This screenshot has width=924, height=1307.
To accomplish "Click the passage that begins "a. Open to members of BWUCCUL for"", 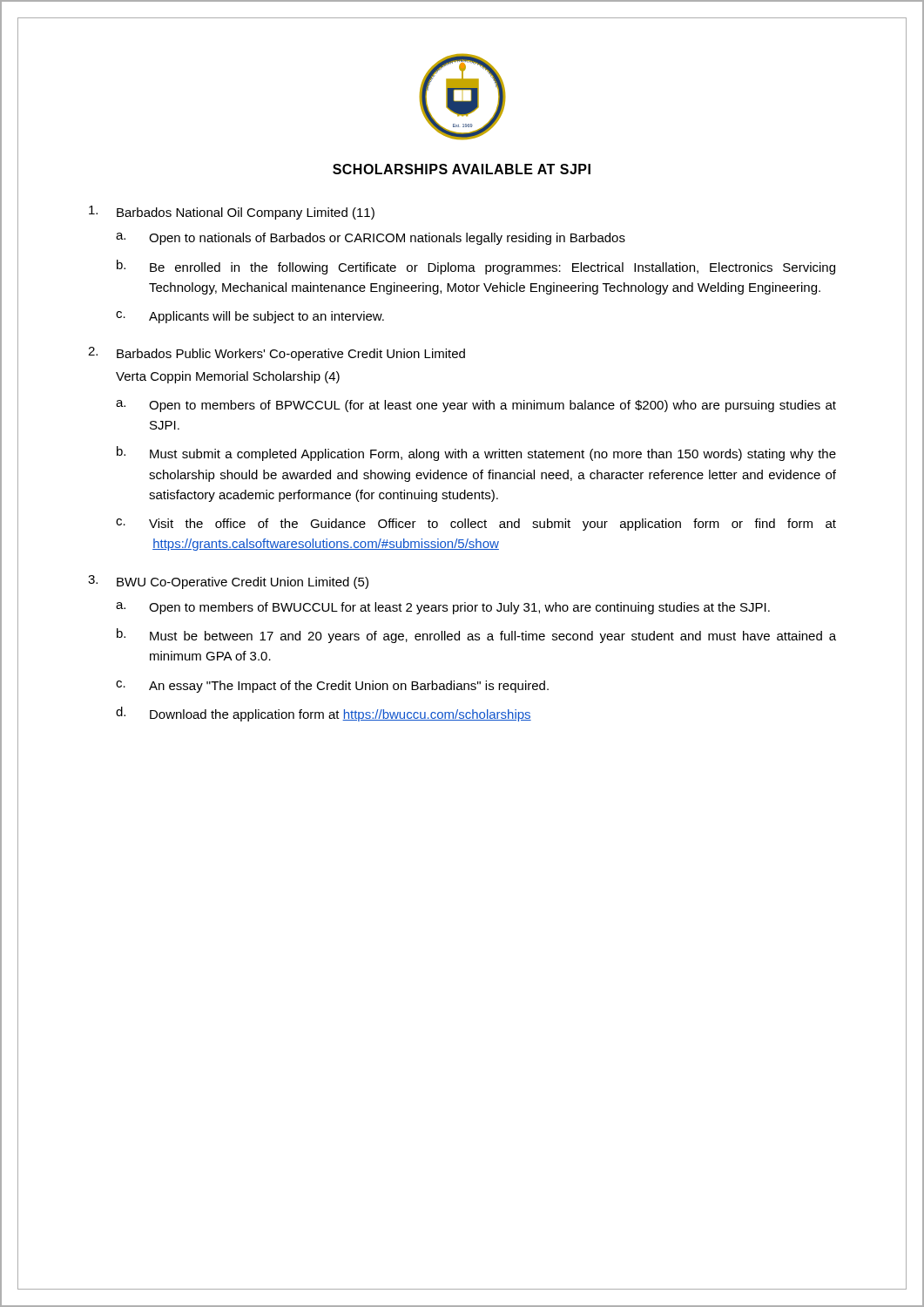I will pos(443,607).
